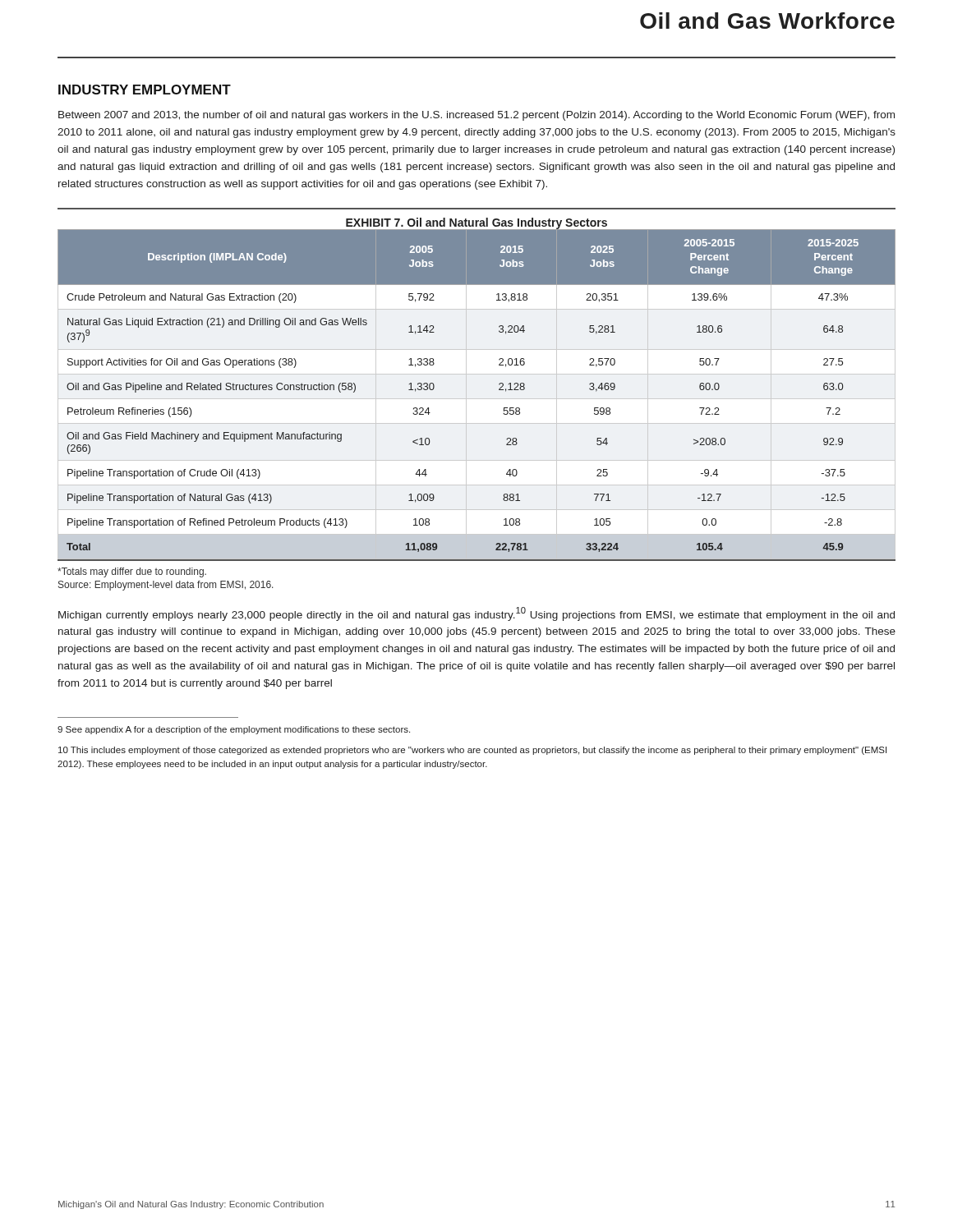Find the element starting "Oil and Gas"
The height and width of the screenshot is (1232, 953).
click(767, 21)
